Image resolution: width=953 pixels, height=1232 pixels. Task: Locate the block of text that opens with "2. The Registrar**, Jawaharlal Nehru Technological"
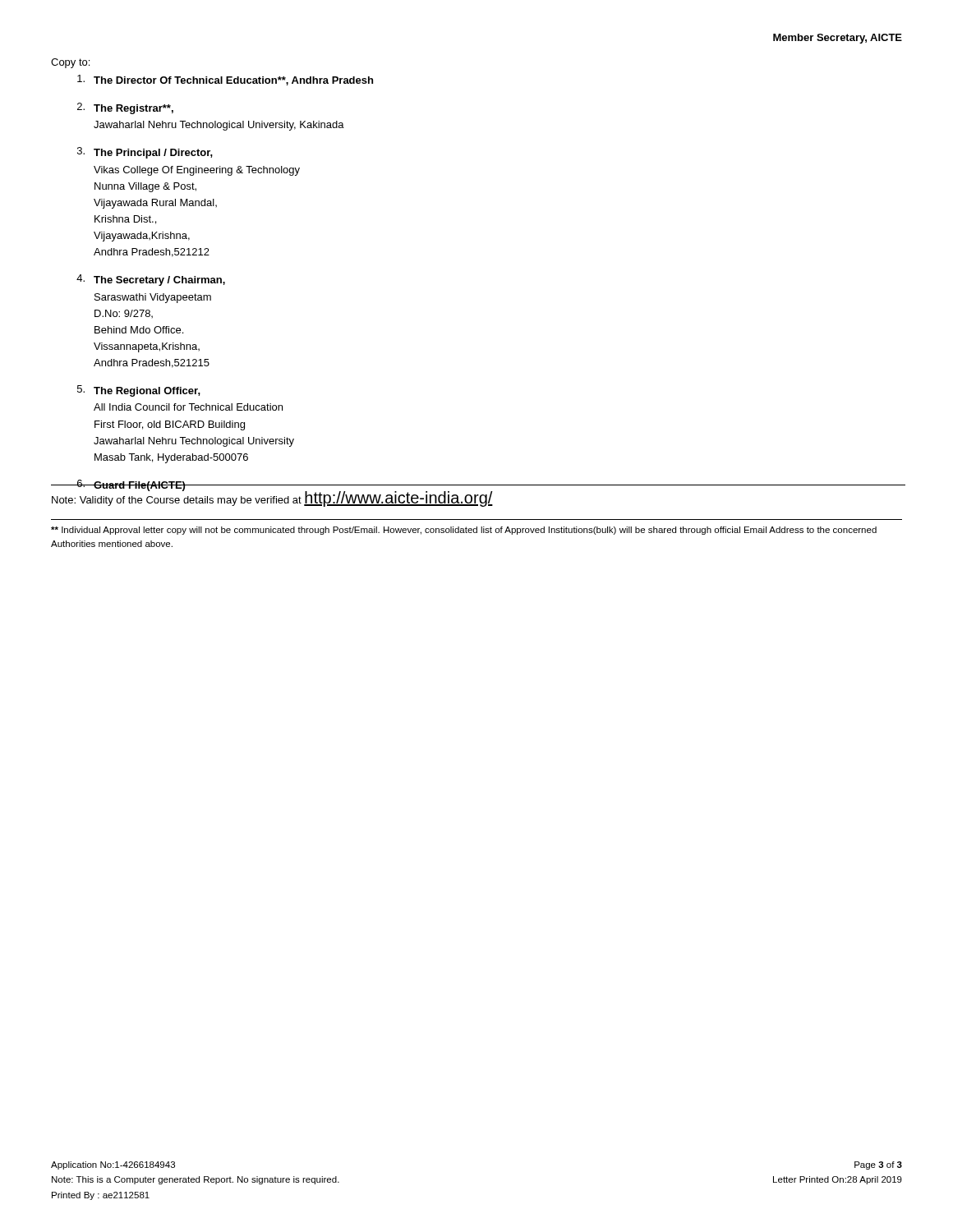point(197,117)
